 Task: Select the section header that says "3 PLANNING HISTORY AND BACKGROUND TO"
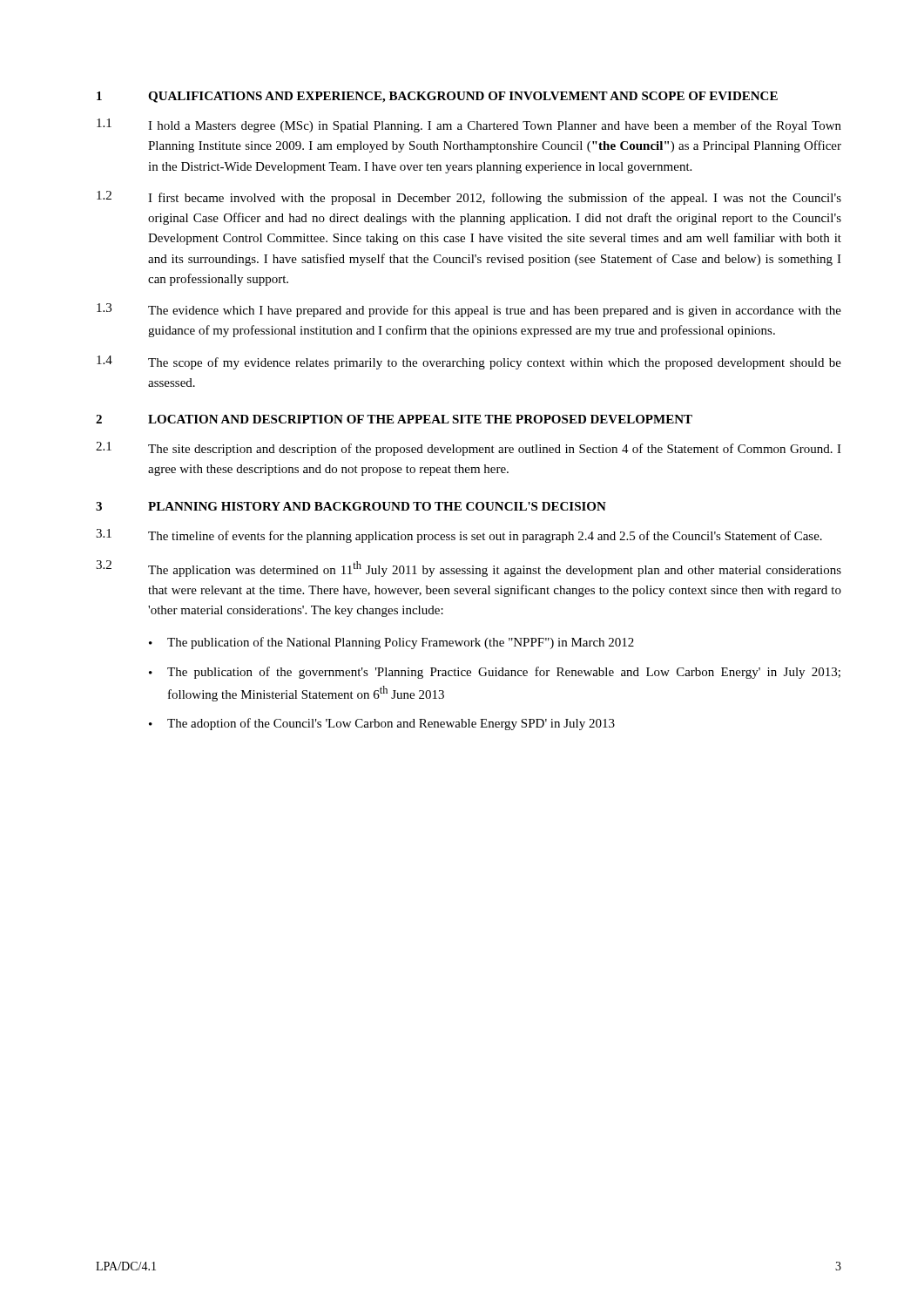click(469, 506)
